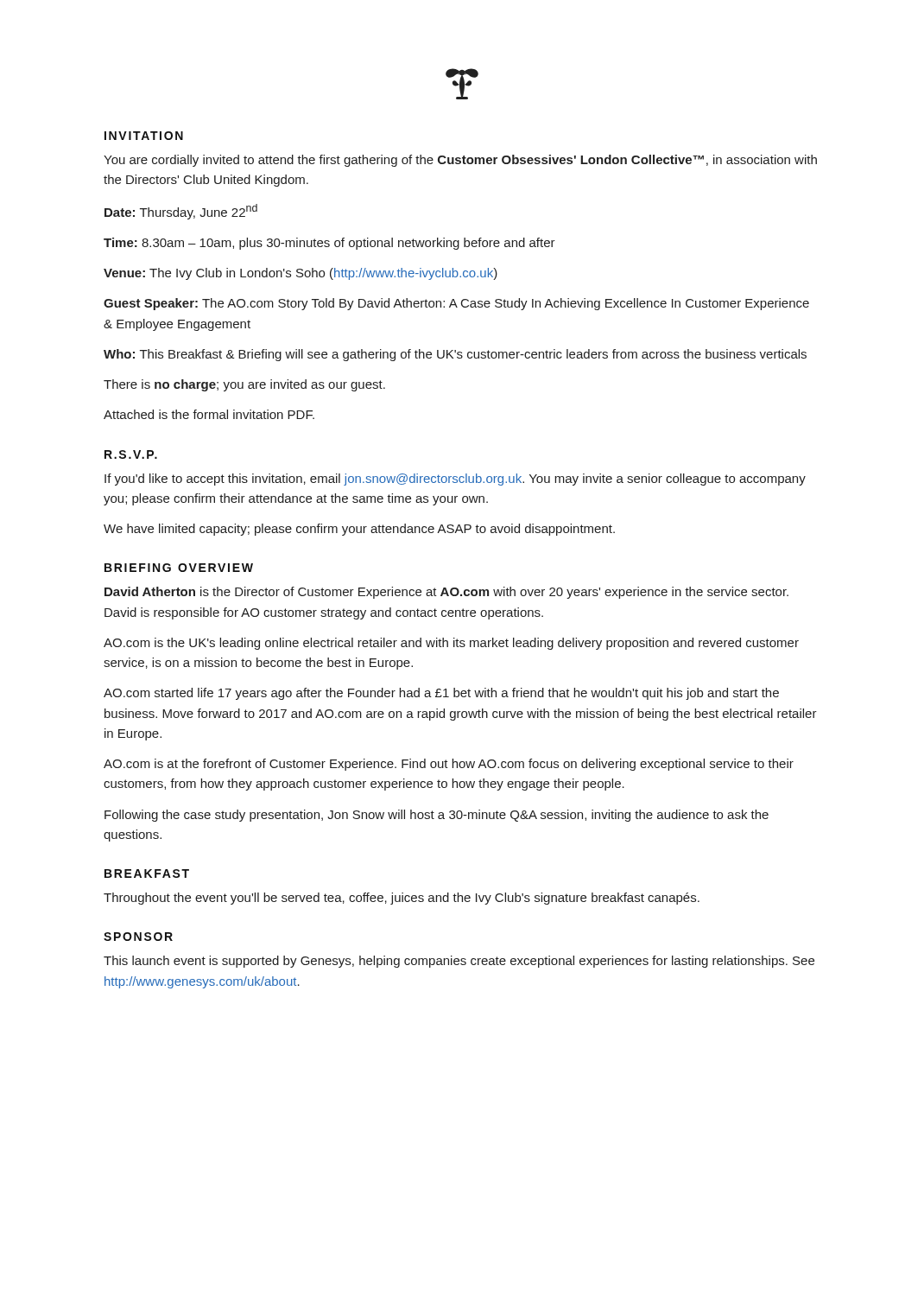Find the text starting "Venue: The Ivy Club in London's Soho (http://www.the-ivyclub.co.uk)"
The width and height of the screenshot is (924, 1296).
(301, 273)
